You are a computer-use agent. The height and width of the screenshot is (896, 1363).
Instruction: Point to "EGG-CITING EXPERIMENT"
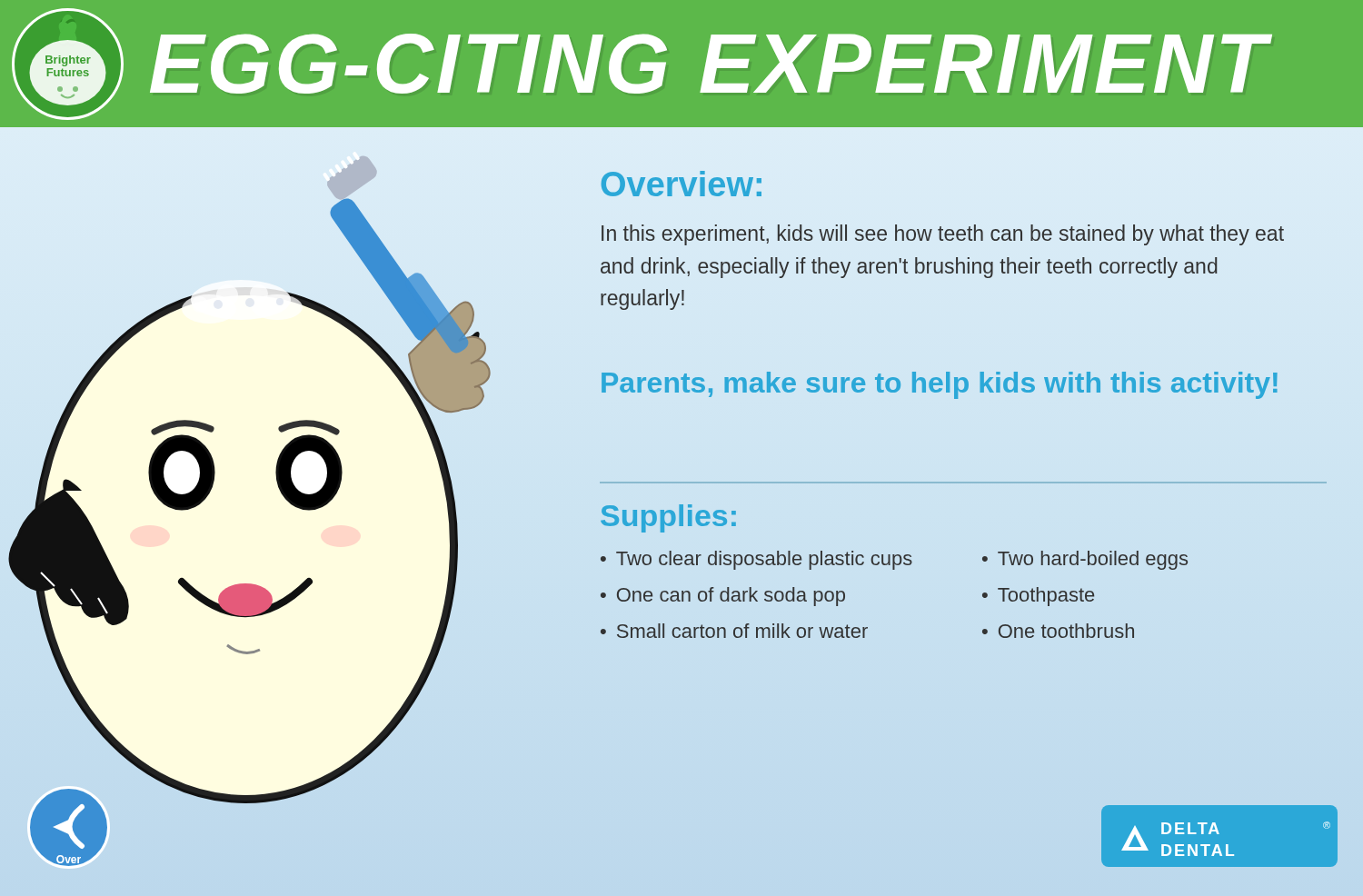(709, 64)
